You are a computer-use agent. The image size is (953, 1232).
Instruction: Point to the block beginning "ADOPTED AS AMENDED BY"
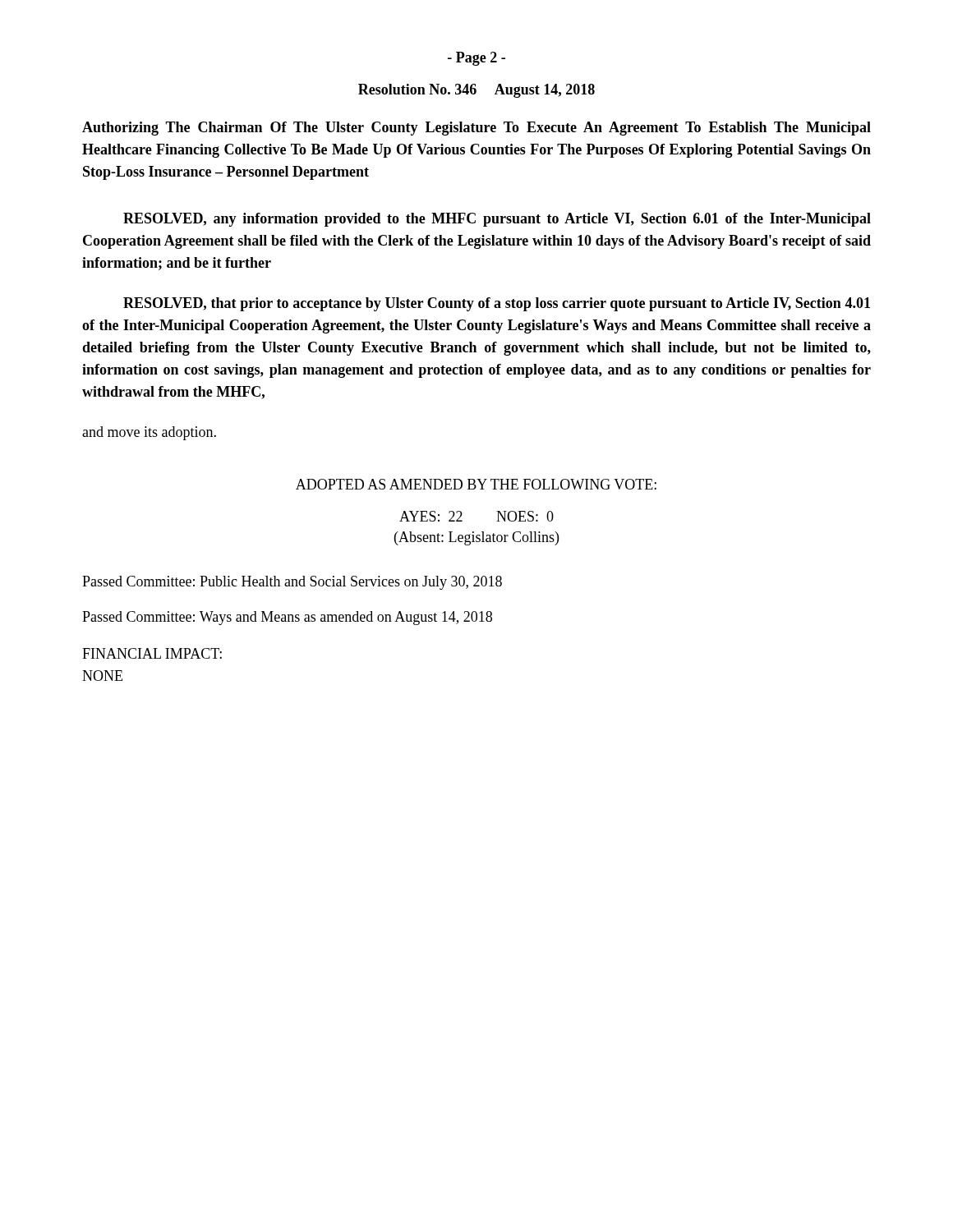[476, 485]
